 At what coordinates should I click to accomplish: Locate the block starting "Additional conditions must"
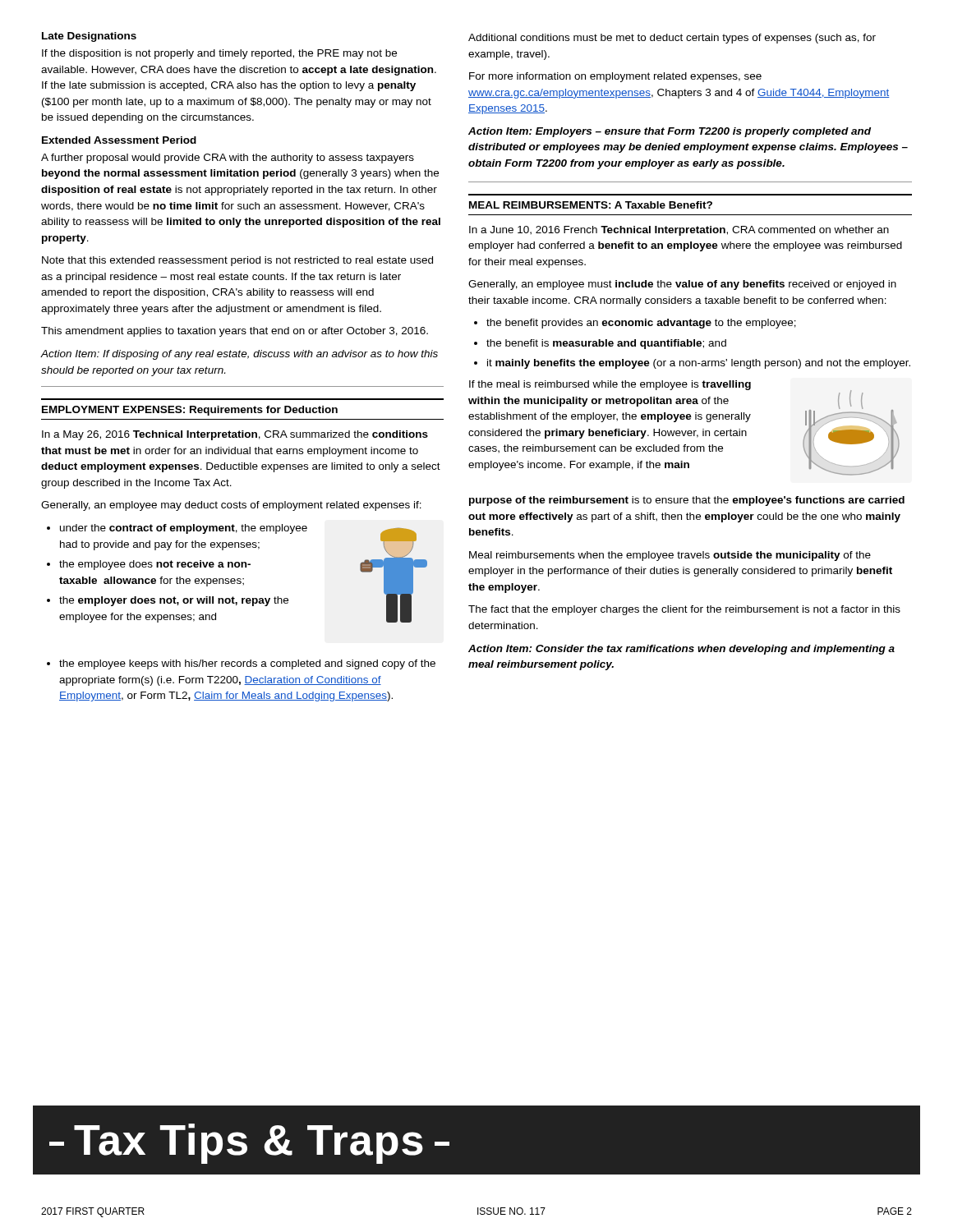pyautogui.click(x=690, y=46)
